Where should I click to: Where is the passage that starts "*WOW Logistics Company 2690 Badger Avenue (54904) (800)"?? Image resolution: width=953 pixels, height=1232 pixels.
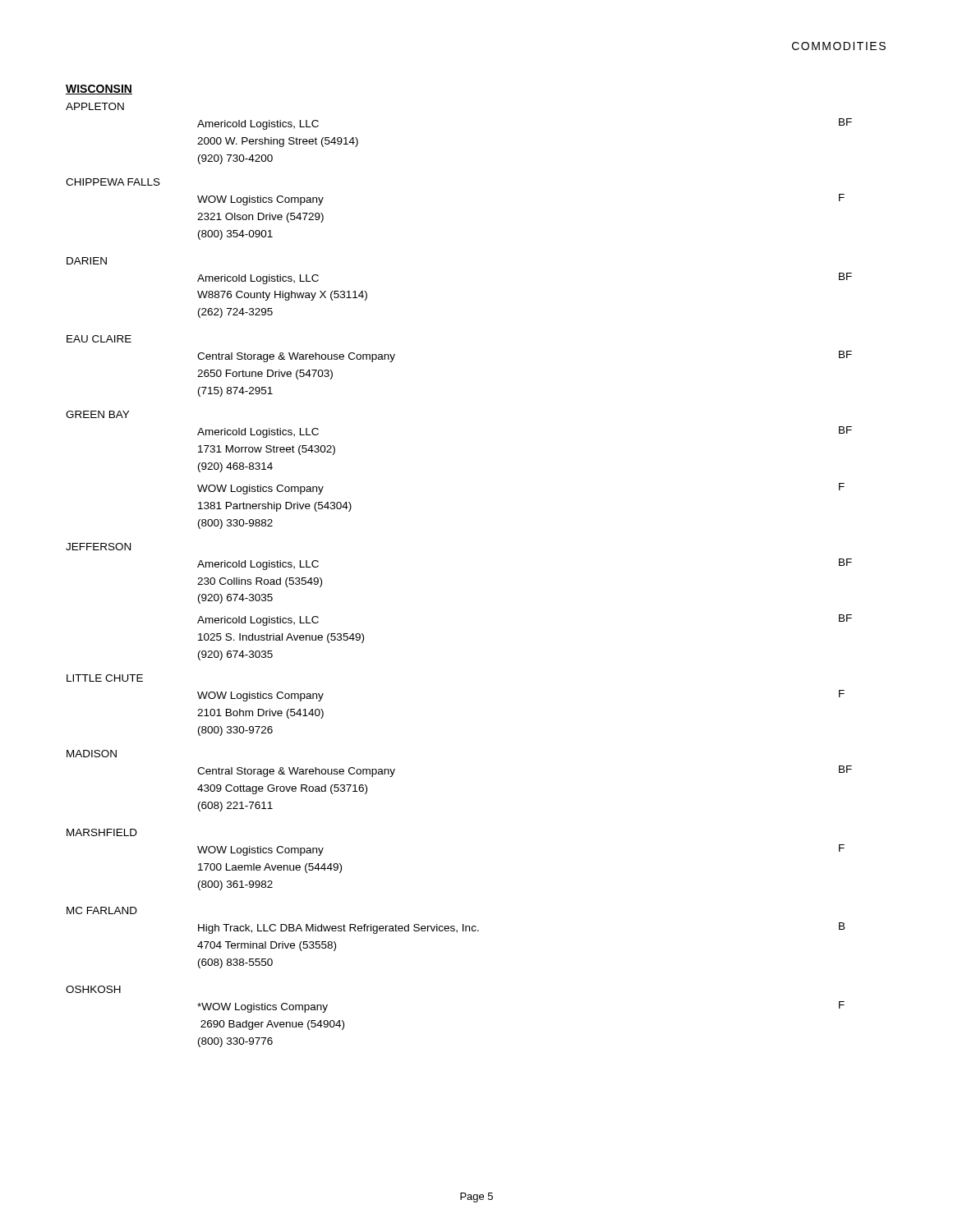[x=265, y=1007]
